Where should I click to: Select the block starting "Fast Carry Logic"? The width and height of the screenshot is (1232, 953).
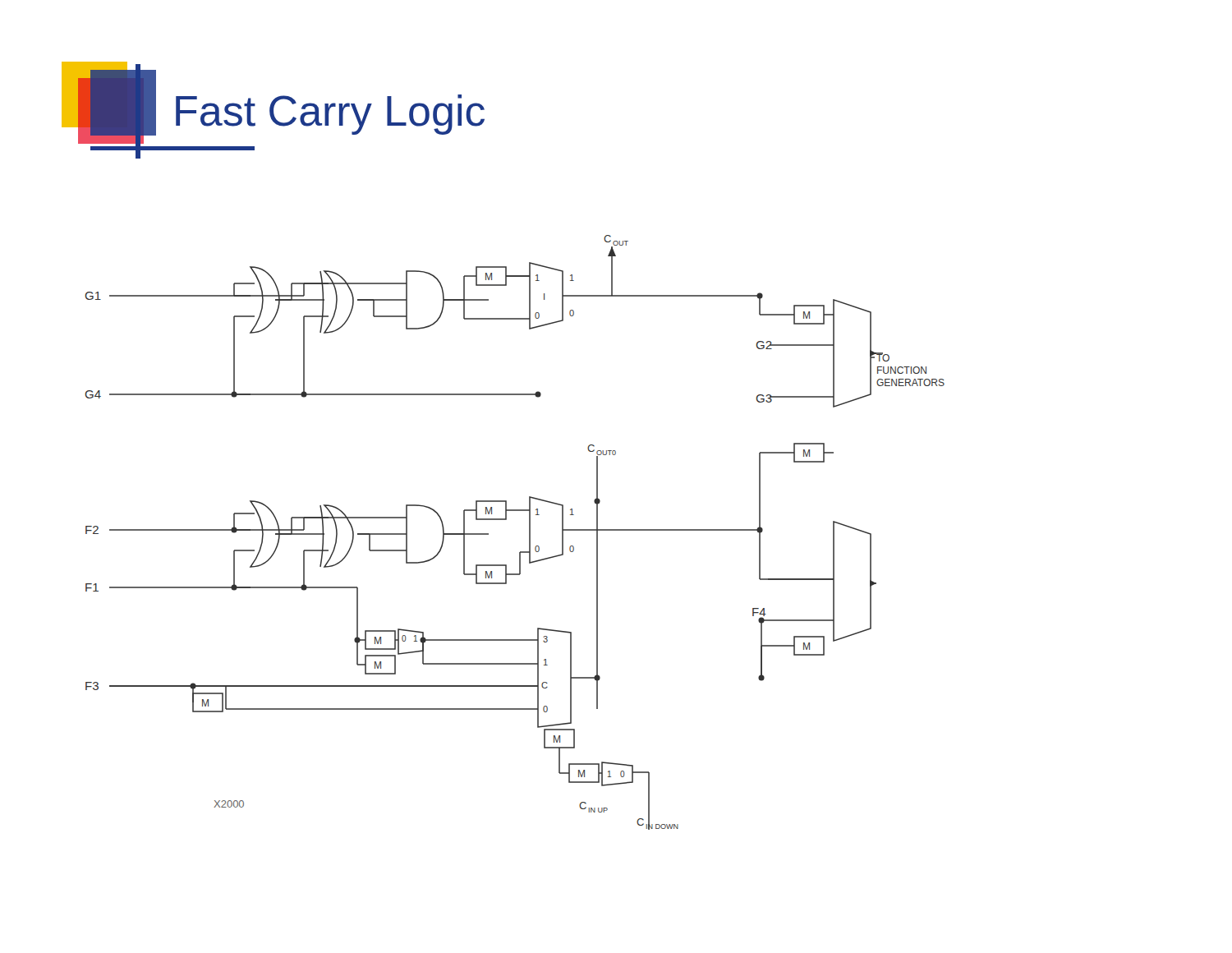click(x=329, y=111)
